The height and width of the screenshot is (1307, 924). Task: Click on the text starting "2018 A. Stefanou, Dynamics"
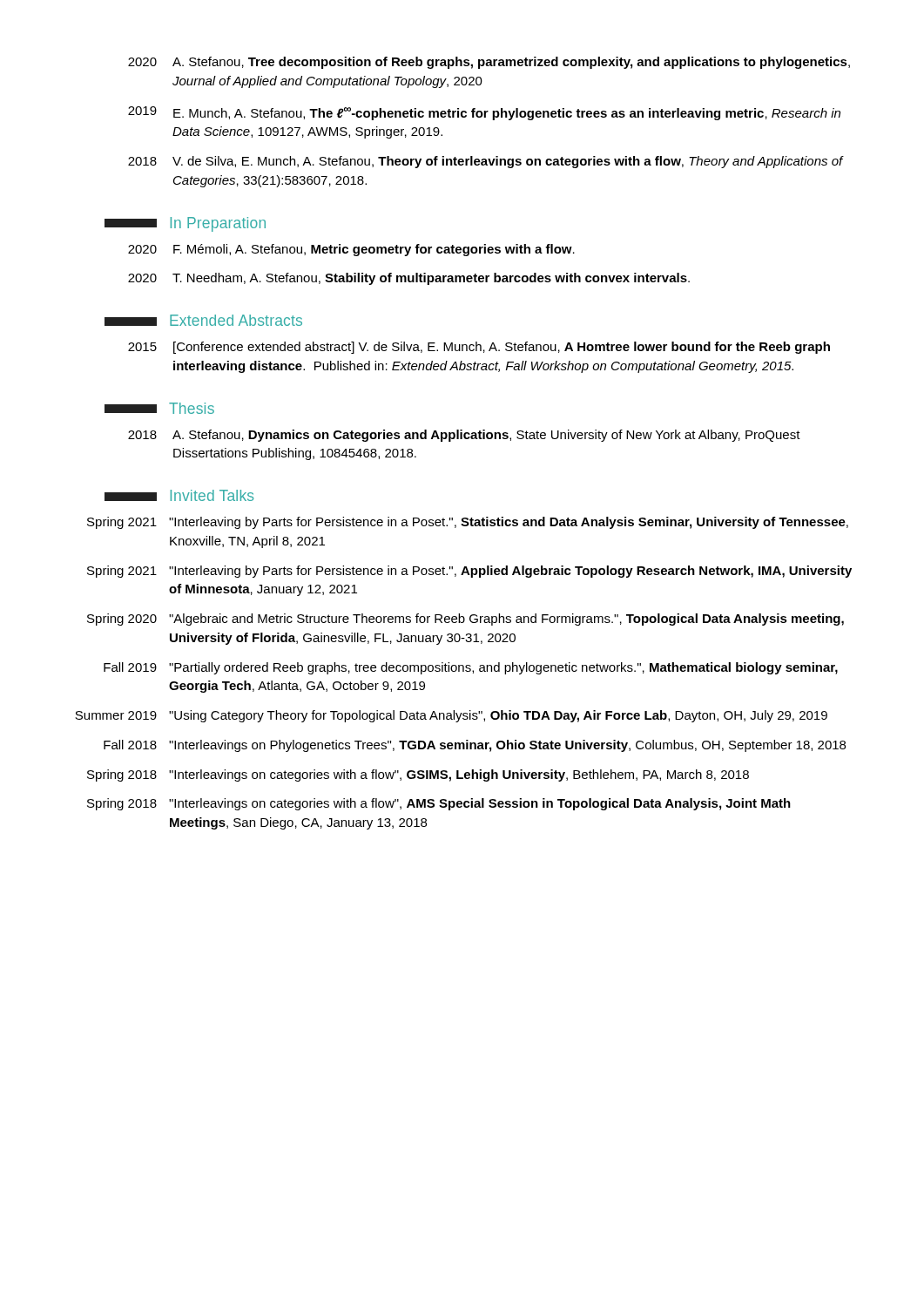pyautogui.click(x=479, y=444)
